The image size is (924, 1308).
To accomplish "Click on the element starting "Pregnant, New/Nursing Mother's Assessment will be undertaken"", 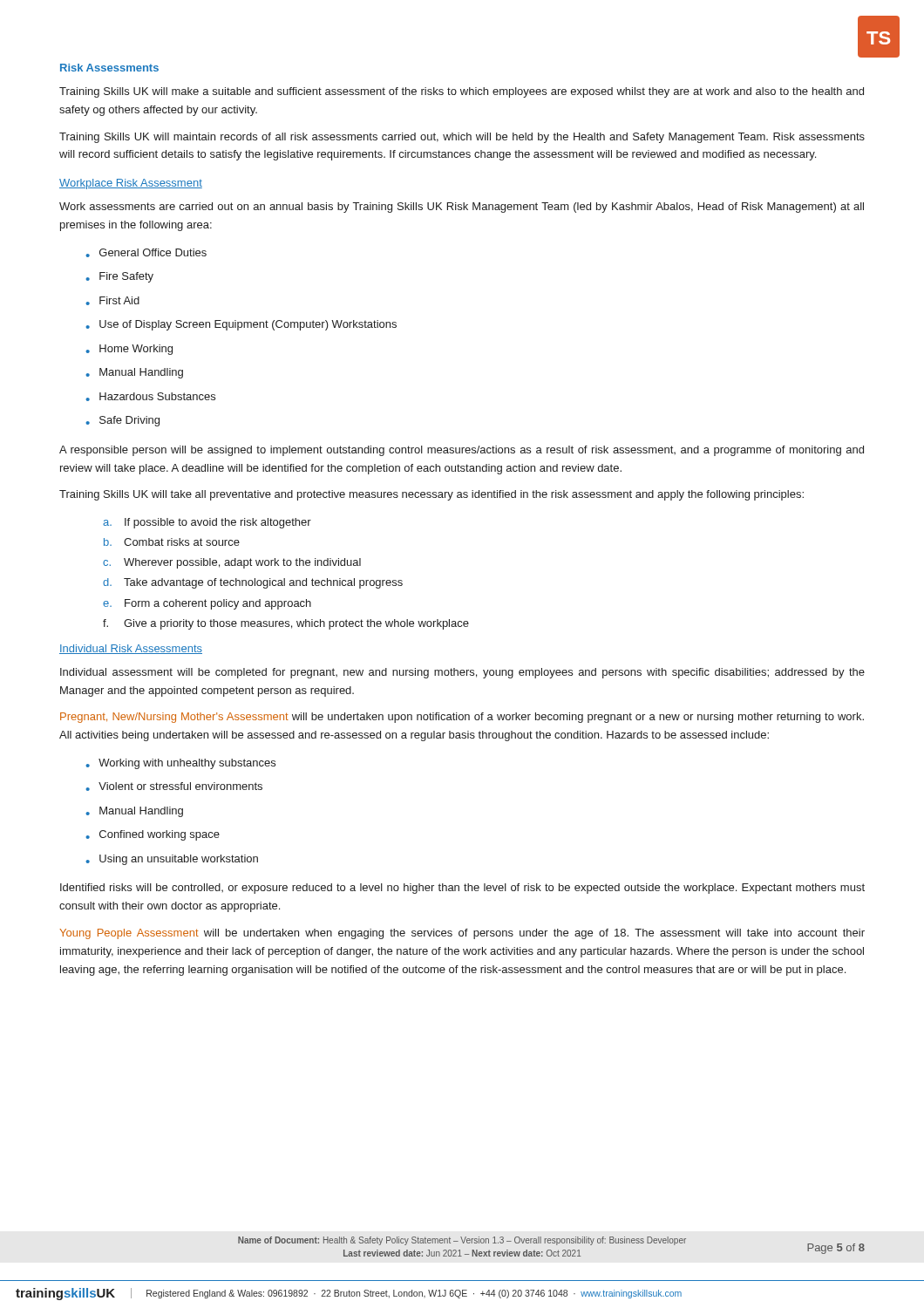I will [462, 726].
